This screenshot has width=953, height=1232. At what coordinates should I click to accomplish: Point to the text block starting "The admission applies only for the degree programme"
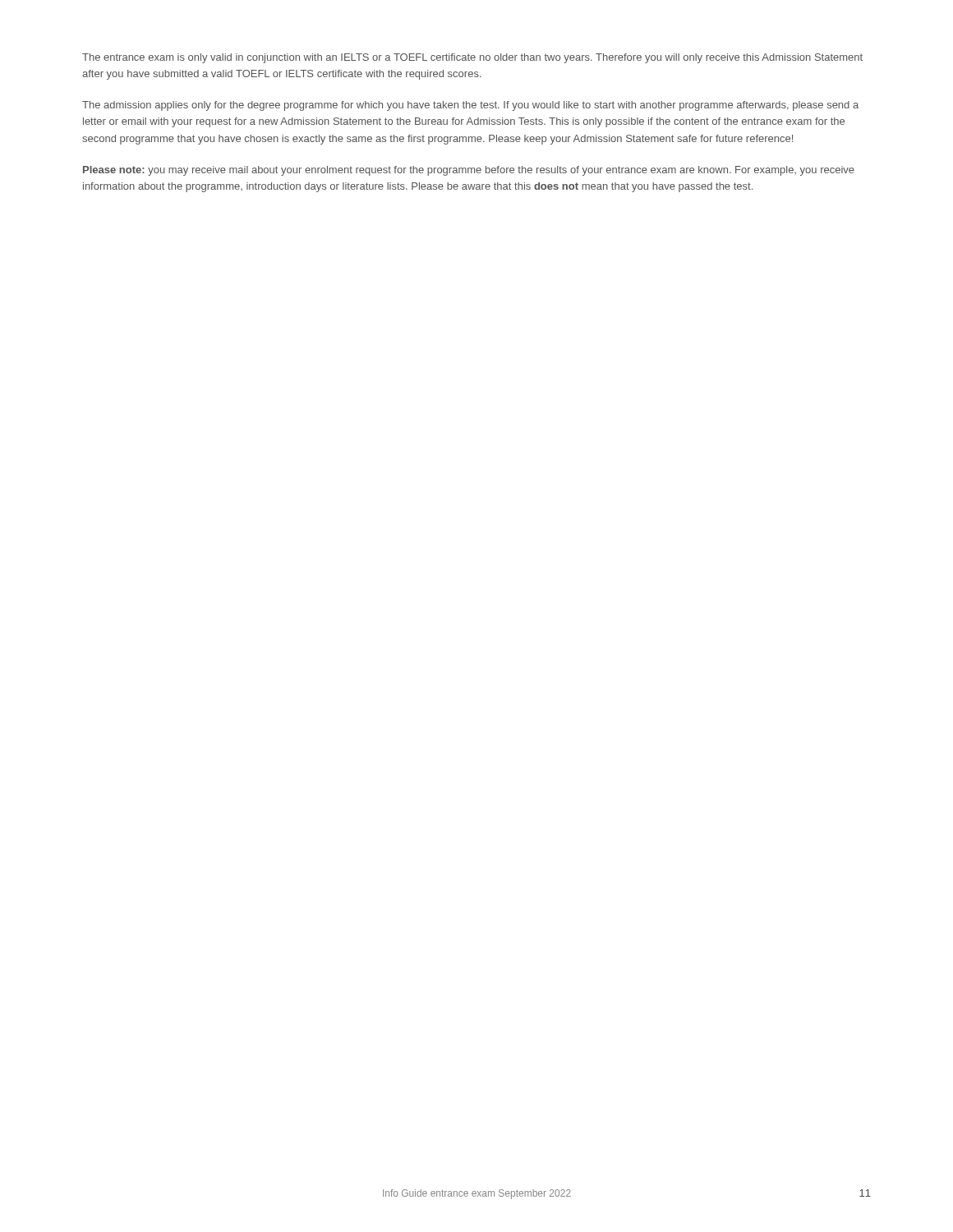pyautogui.click(x=470, y=121)
